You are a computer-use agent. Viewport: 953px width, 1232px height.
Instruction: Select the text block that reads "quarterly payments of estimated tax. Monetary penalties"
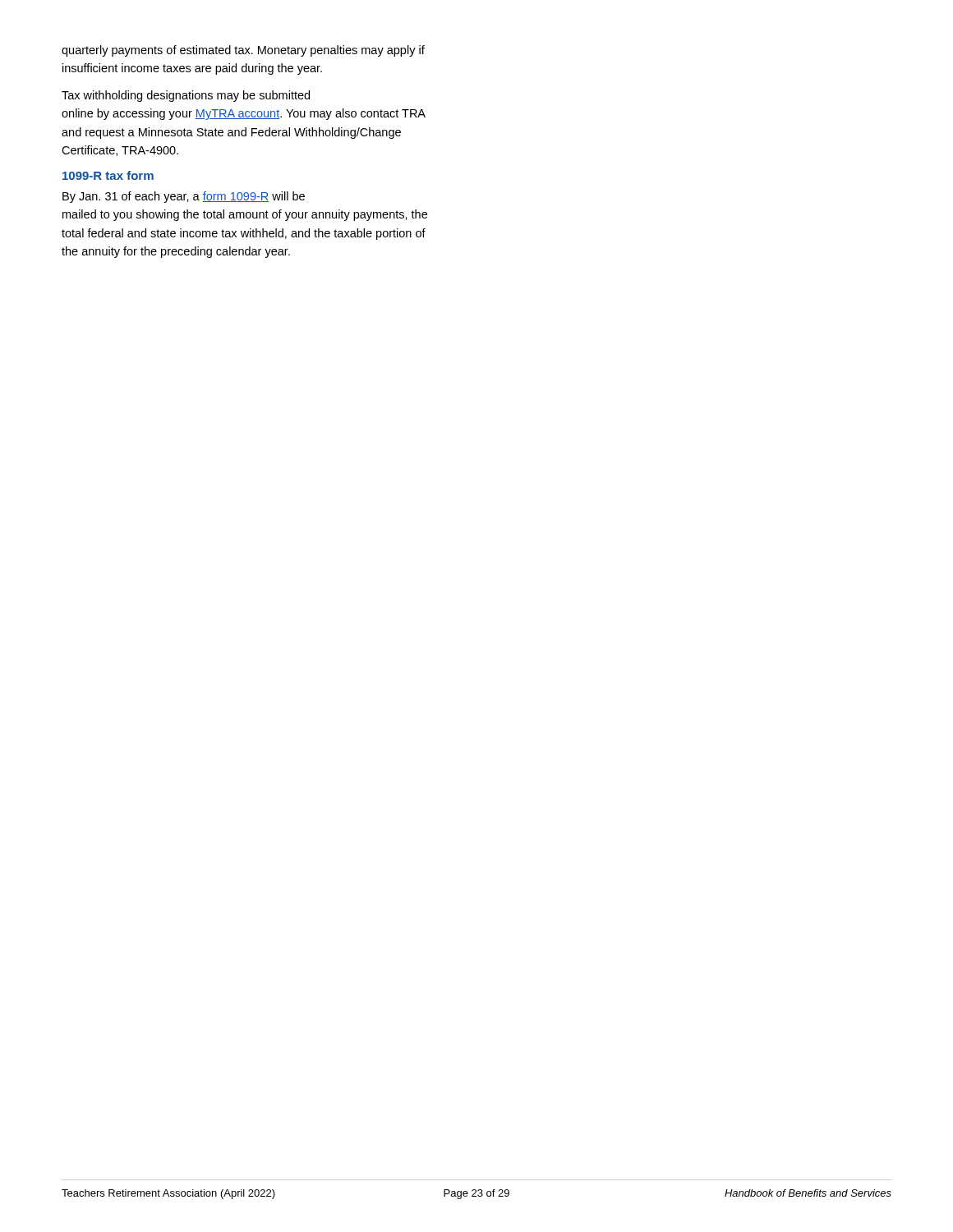point(243,59)
